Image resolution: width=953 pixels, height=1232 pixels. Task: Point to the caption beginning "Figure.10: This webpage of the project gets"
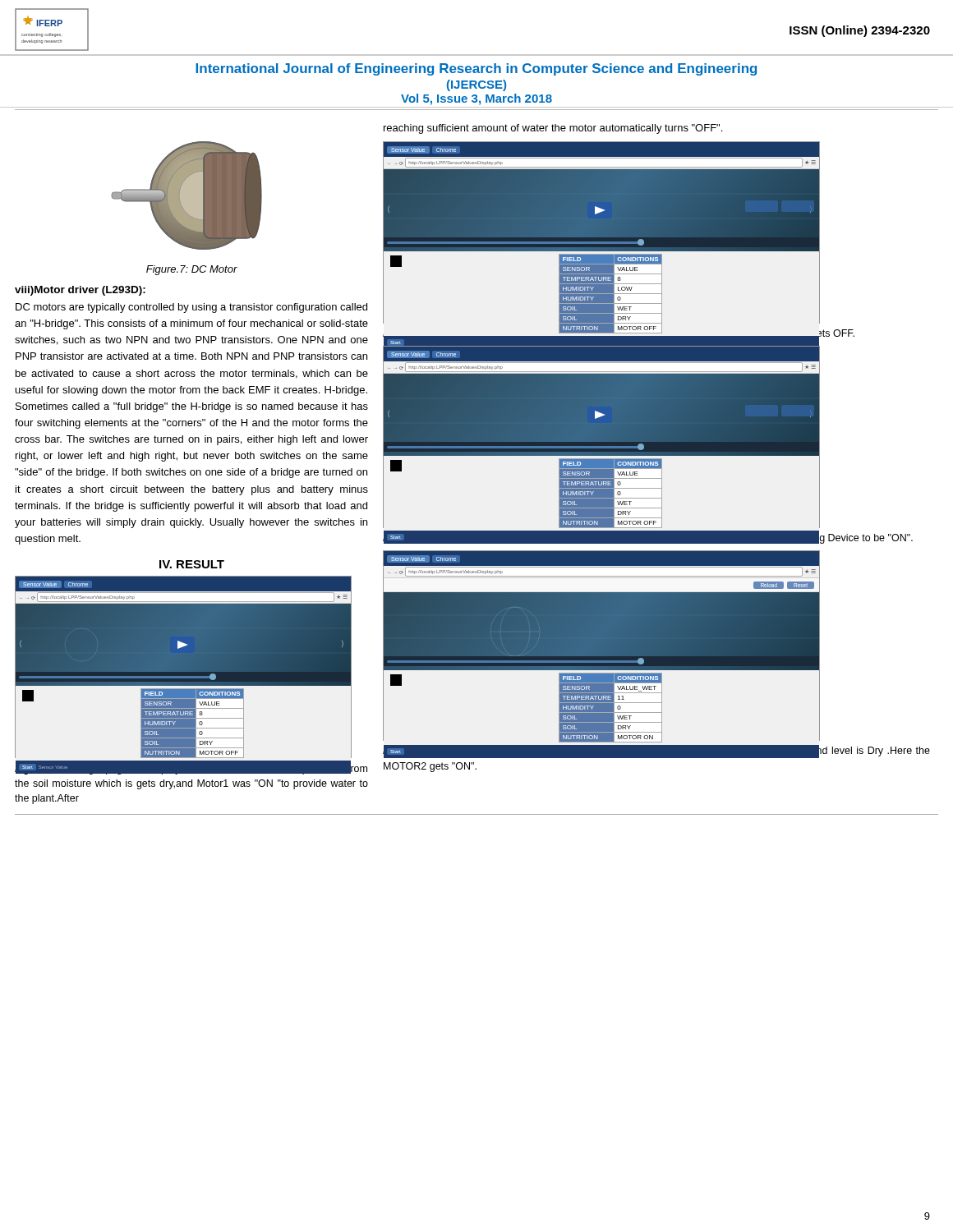tap(648, 538)
